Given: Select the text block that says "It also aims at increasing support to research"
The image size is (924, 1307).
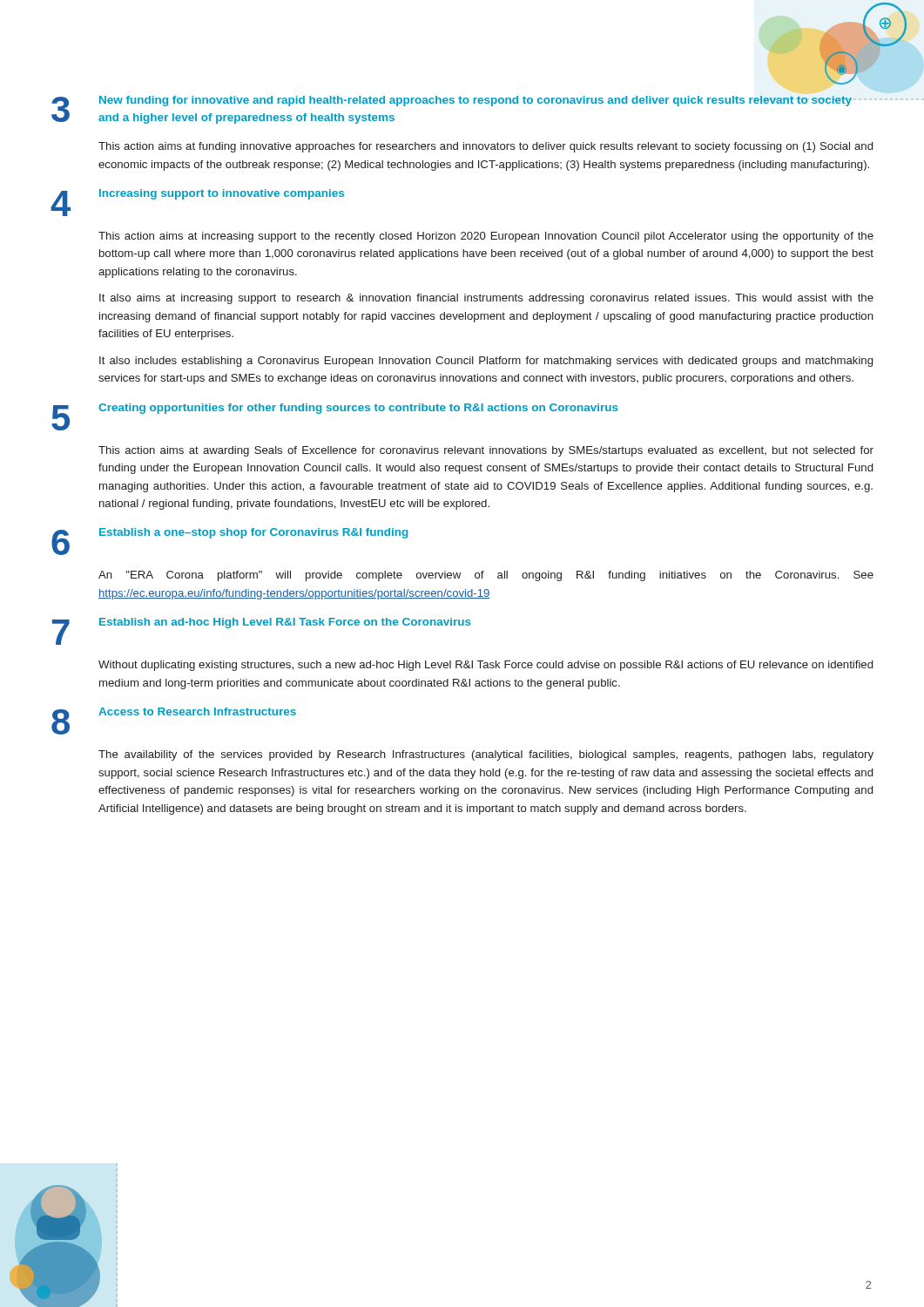Looking at the screenshot, I should (486, 316).
